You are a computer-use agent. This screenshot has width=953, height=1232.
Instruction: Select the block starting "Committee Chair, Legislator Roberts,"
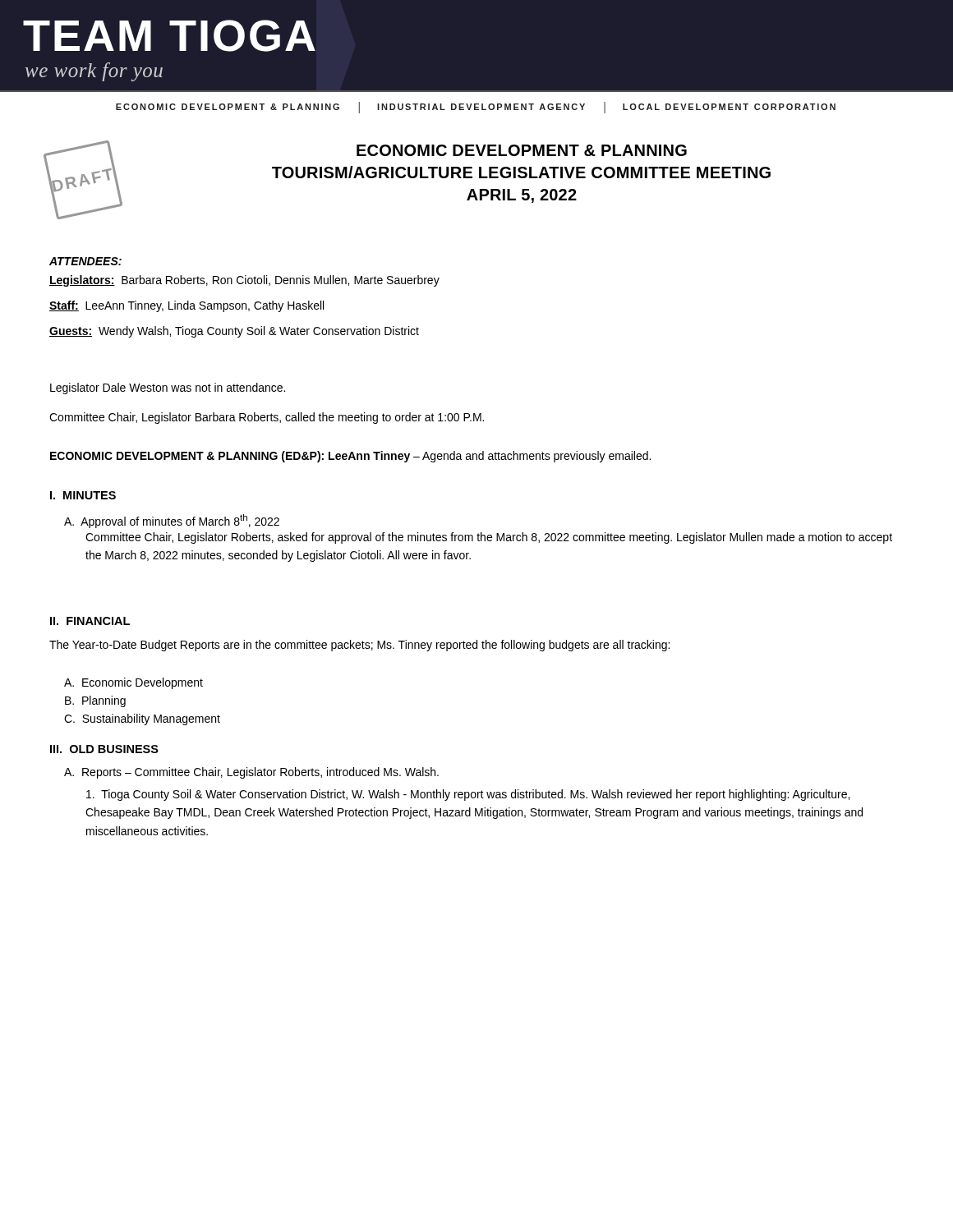[489, 546]
